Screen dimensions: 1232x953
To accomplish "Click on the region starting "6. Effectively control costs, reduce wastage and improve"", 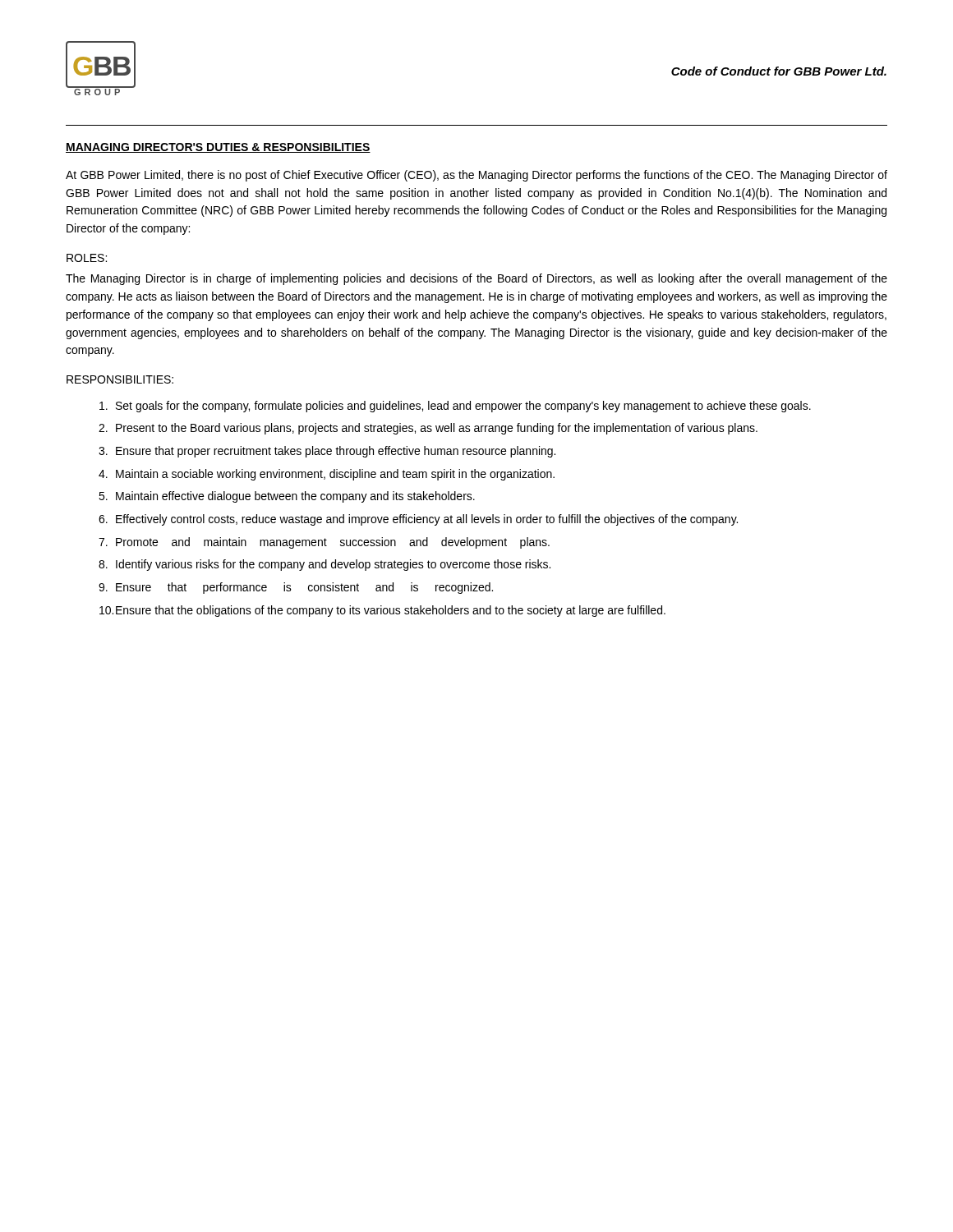I will [476, 520].
